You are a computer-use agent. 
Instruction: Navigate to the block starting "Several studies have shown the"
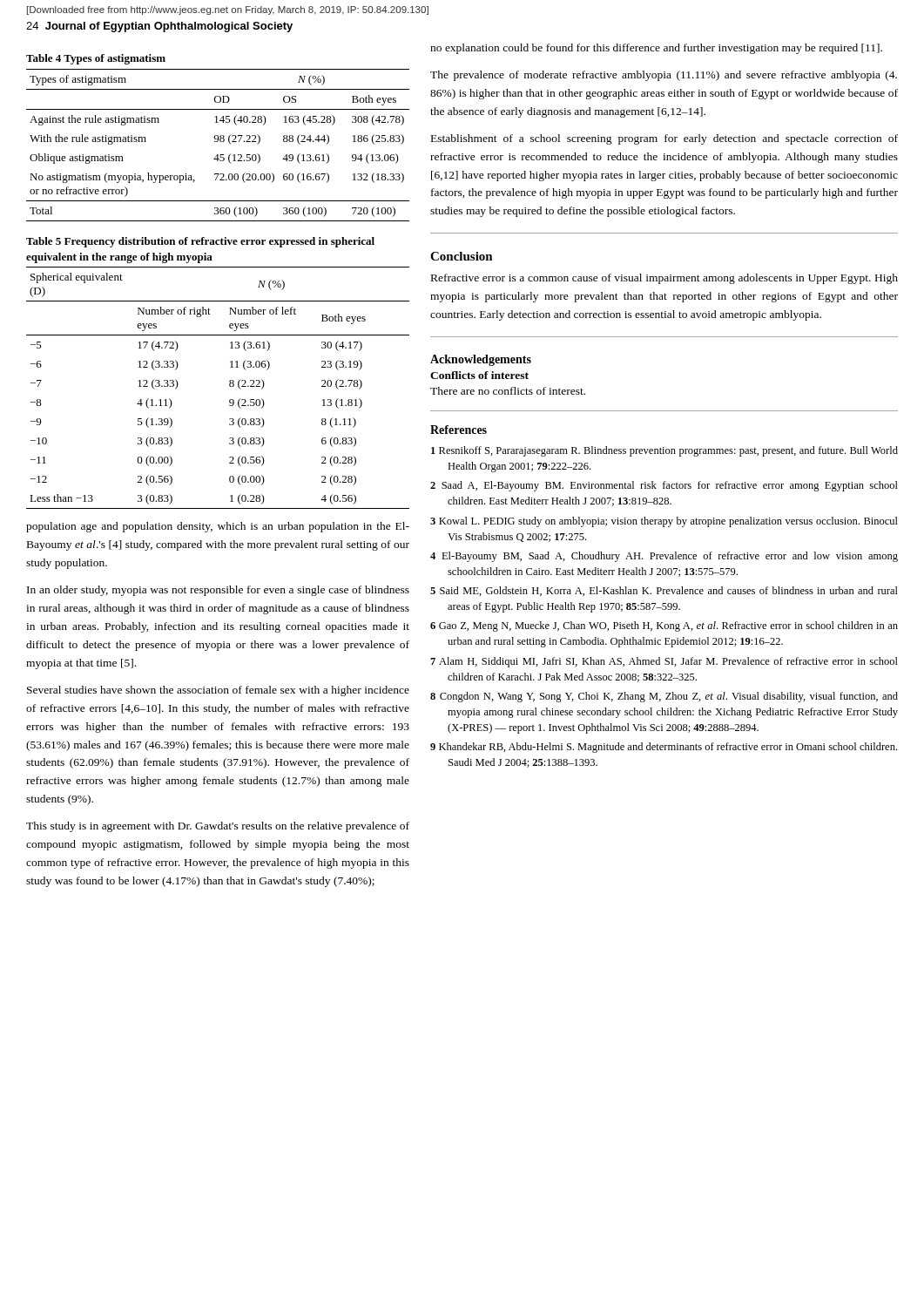[218, 744]
